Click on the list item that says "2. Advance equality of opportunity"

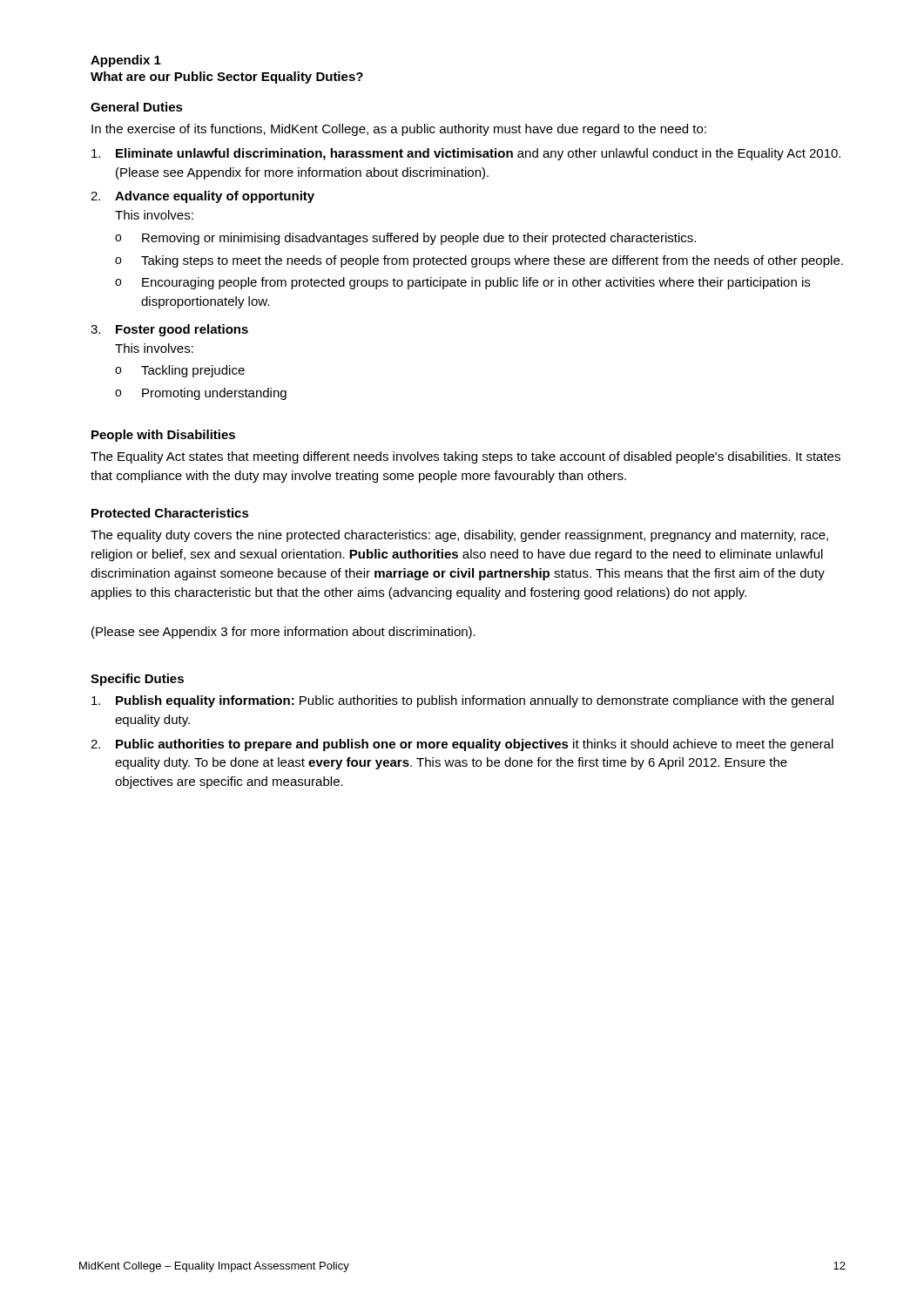coord(468,250)
